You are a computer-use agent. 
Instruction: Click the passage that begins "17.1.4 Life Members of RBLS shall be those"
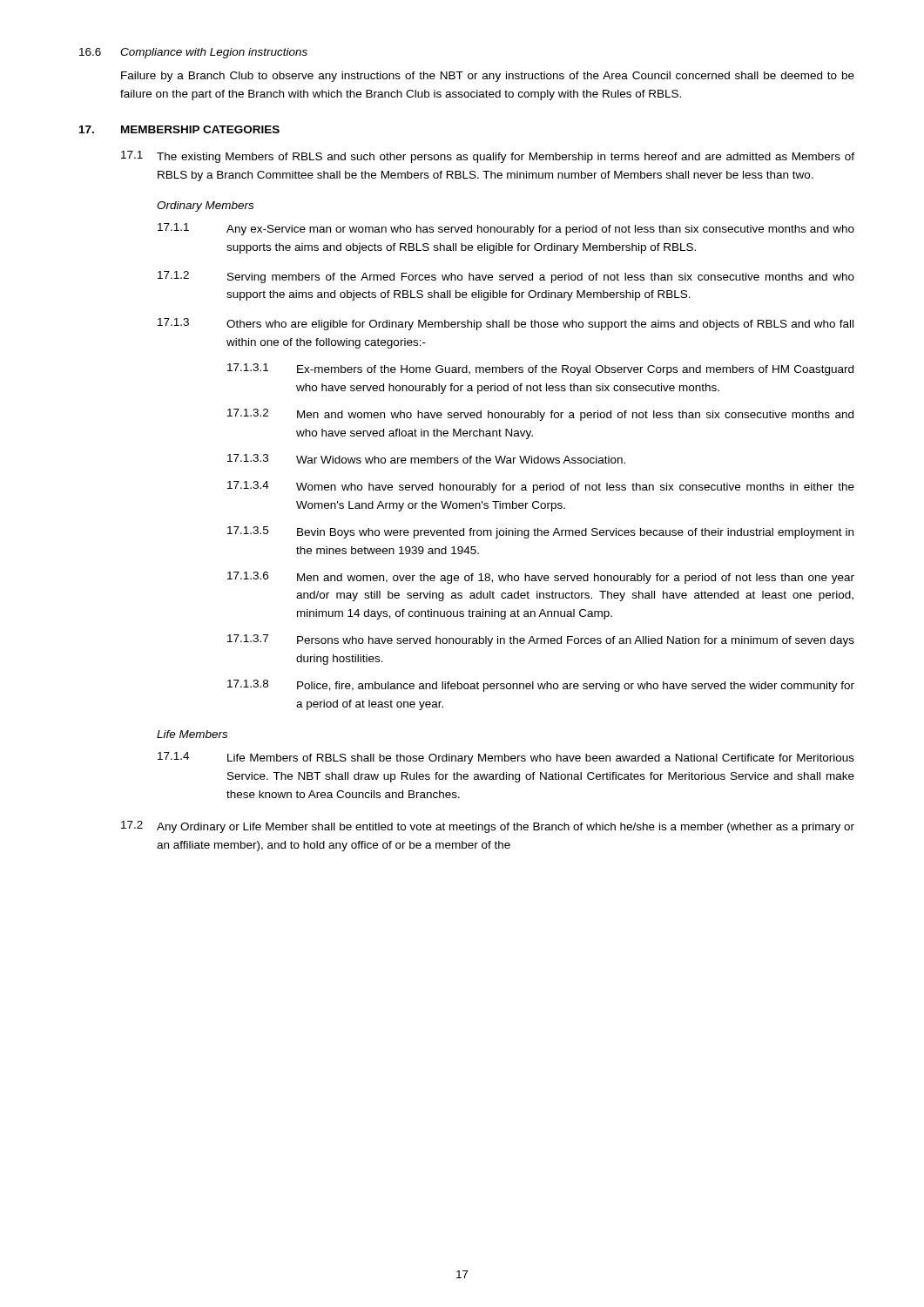tap(506, 777)
